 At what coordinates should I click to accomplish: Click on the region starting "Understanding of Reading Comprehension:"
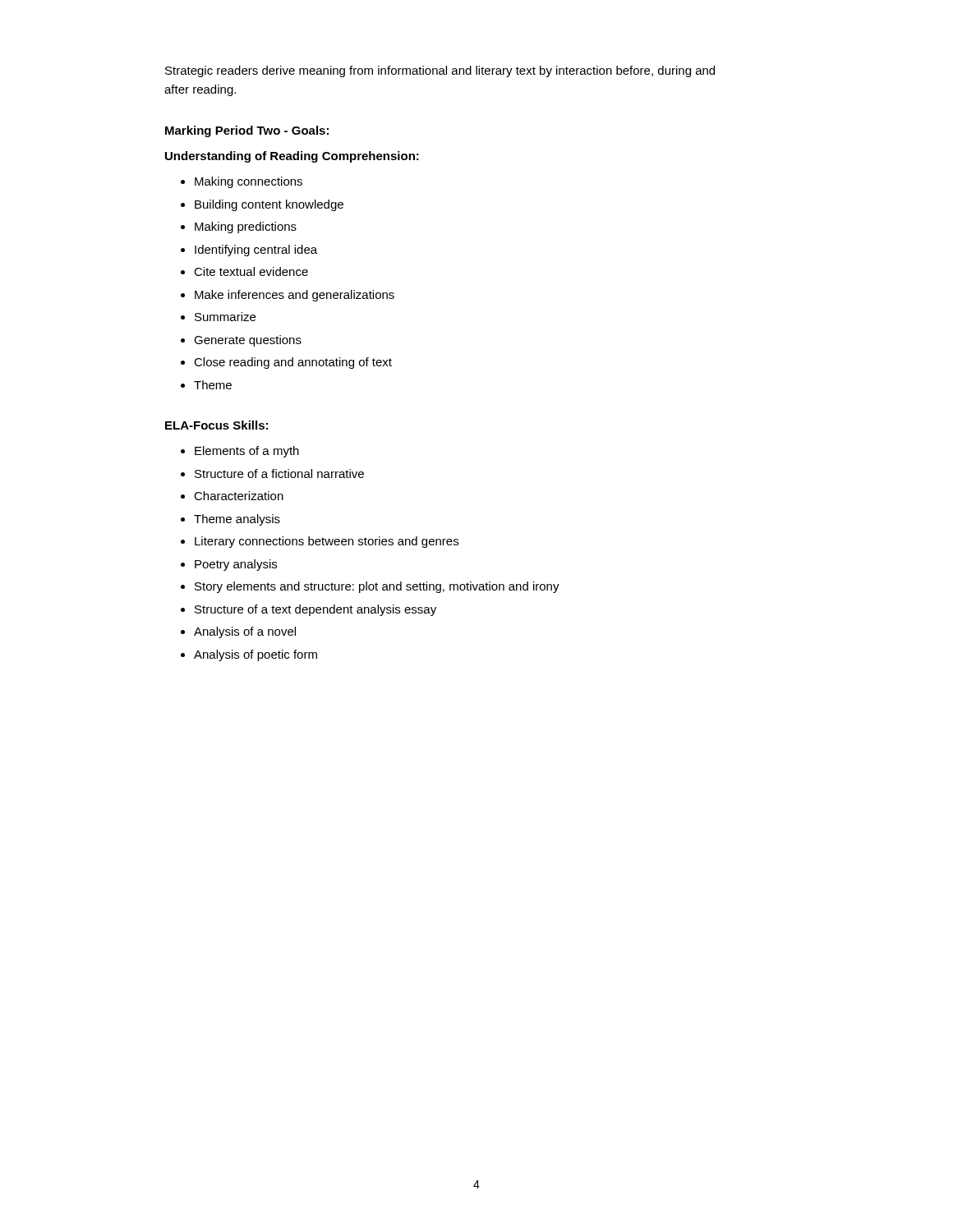(292, 156)
